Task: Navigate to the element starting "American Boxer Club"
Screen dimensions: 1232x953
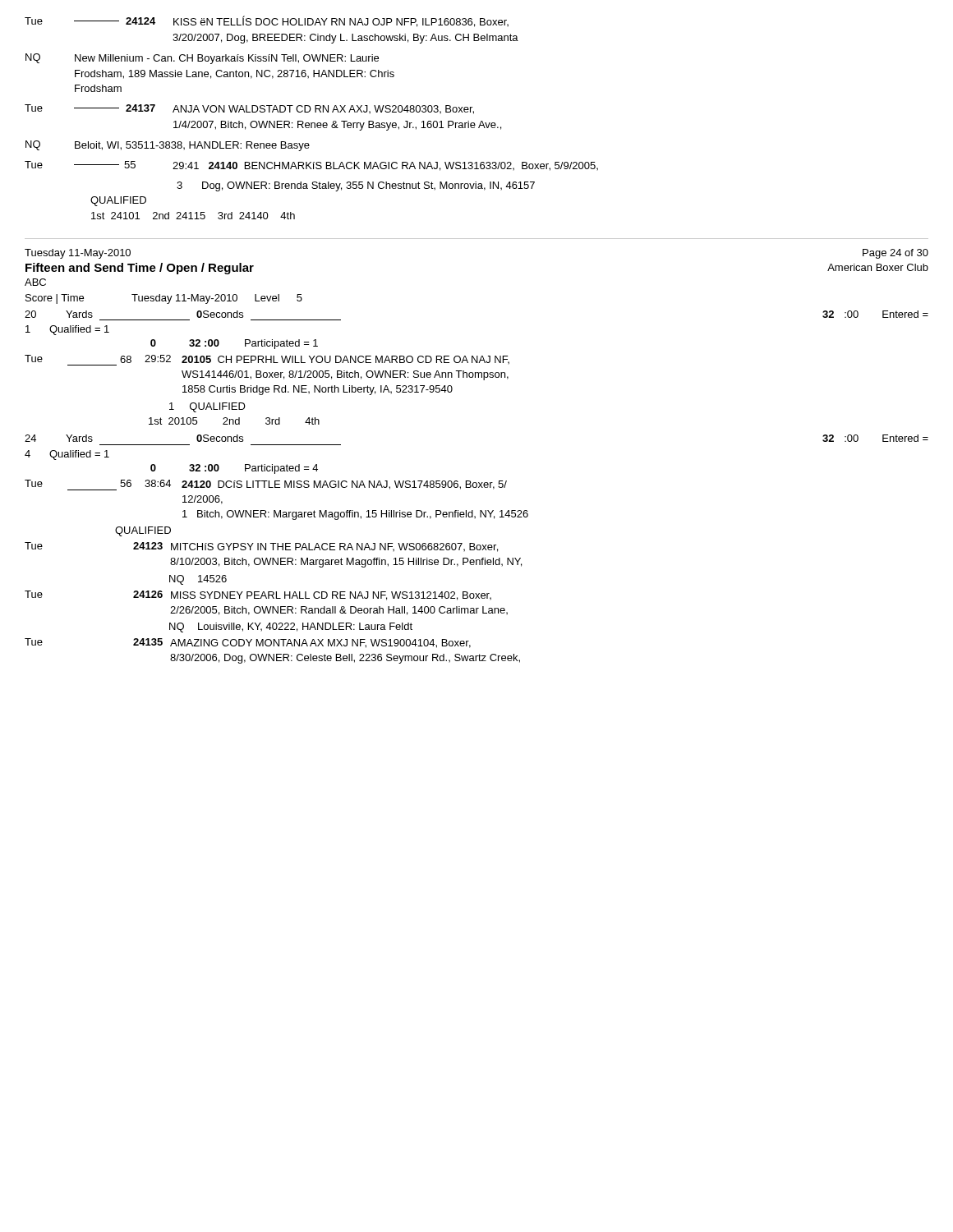Action: [878, 267]
